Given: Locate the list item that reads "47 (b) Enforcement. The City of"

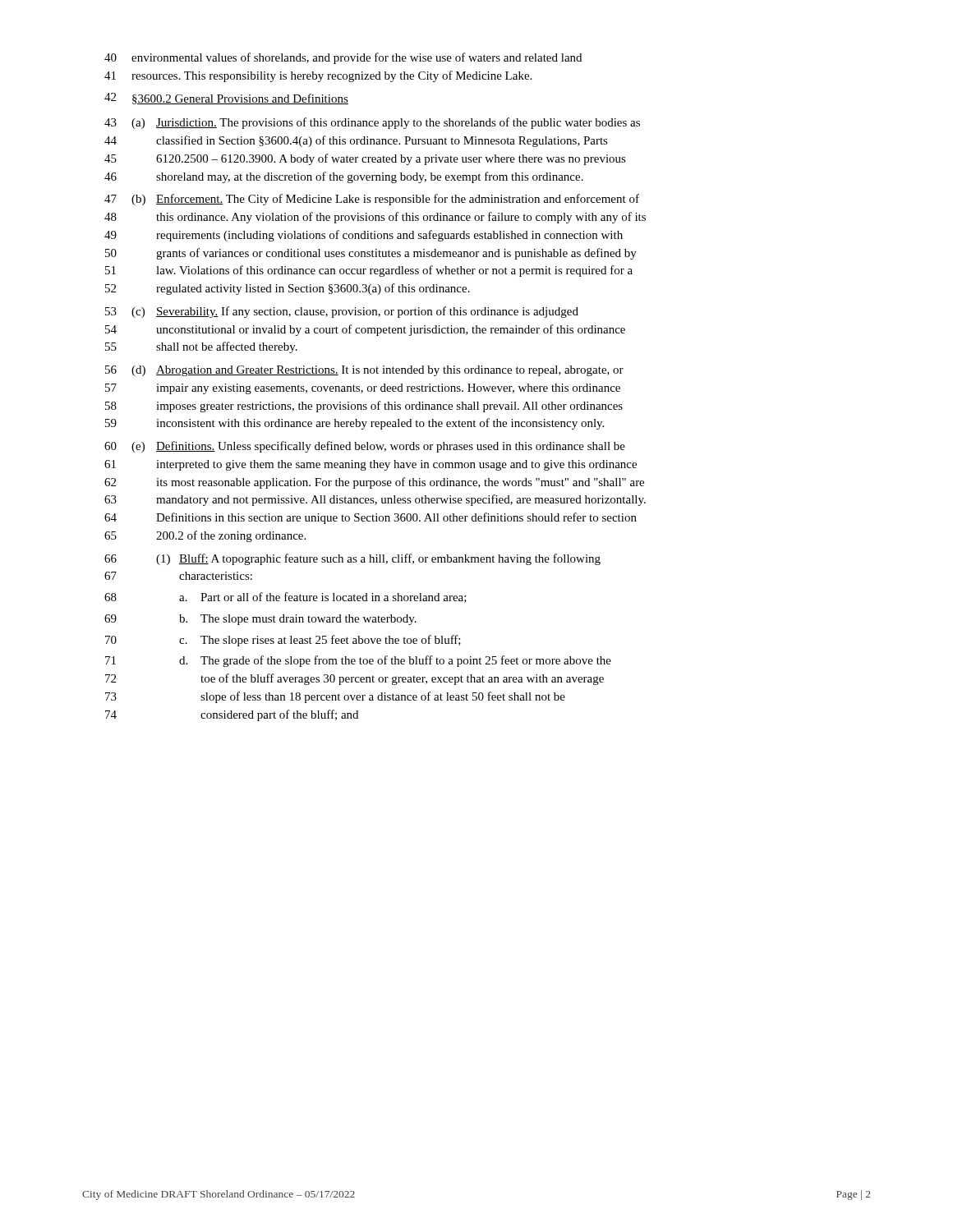Looking at the screenshot, I should click(x=476, y=244).
